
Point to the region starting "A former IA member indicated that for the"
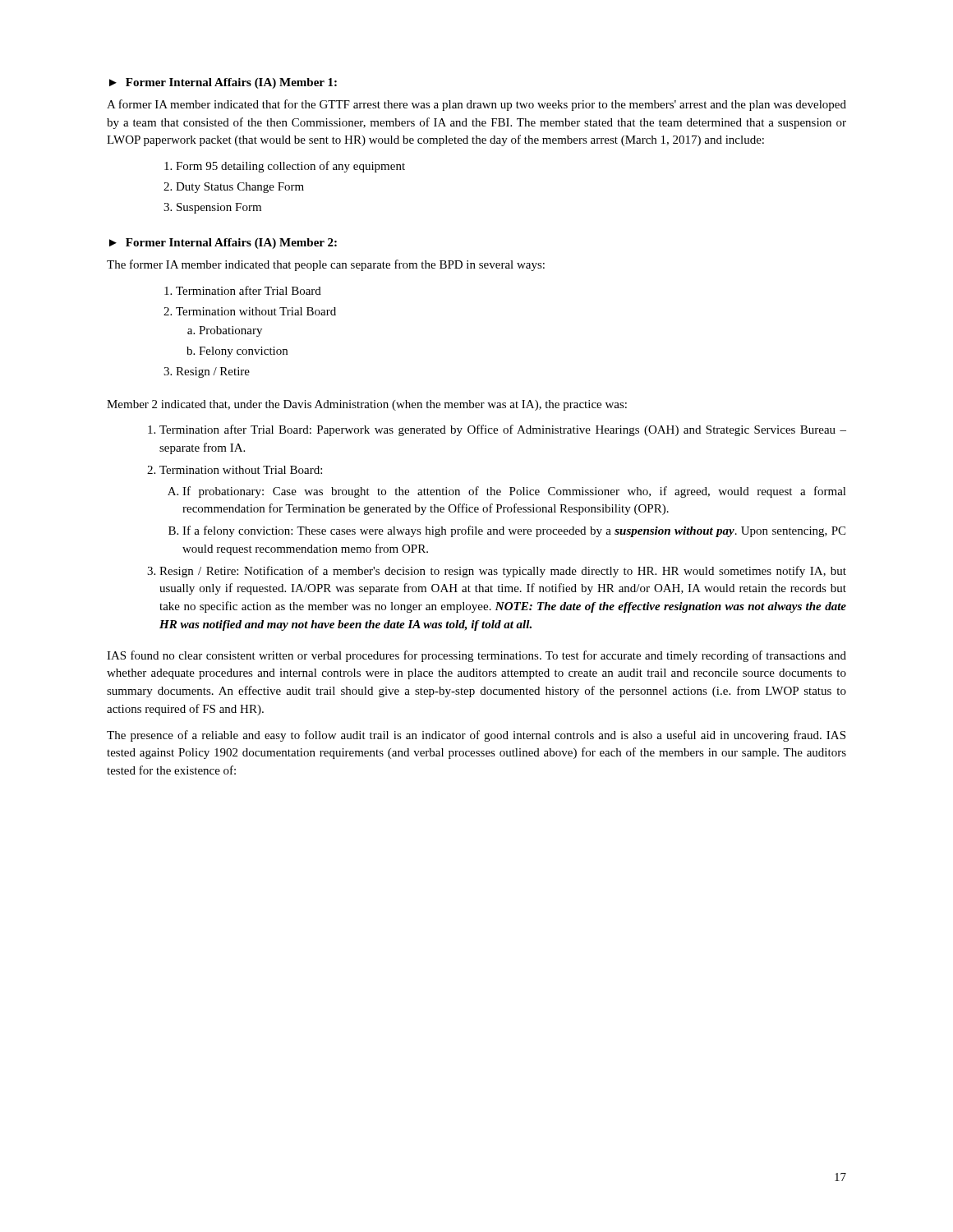point(476,123)
